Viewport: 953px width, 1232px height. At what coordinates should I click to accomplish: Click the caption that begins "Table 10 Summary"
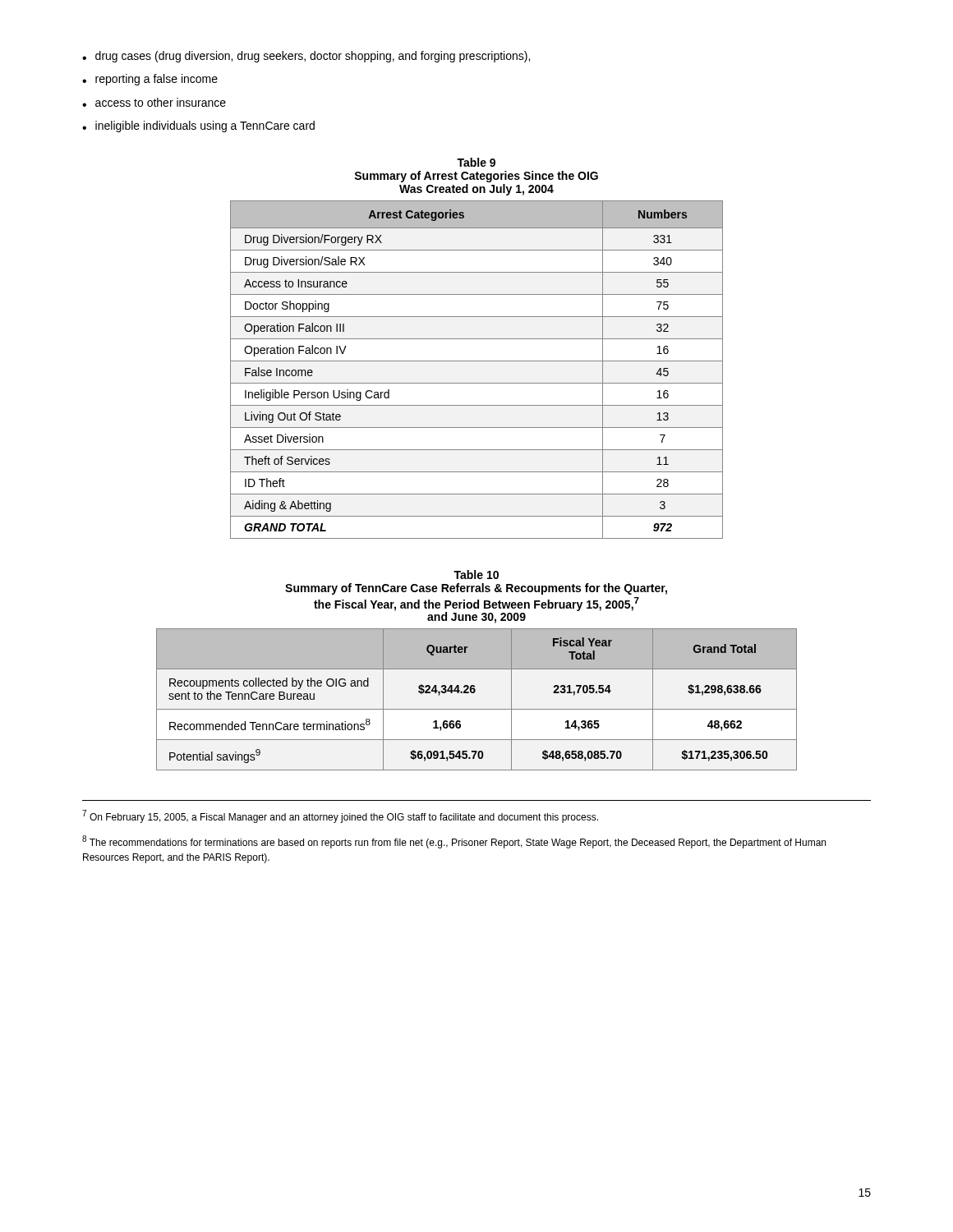476,596
